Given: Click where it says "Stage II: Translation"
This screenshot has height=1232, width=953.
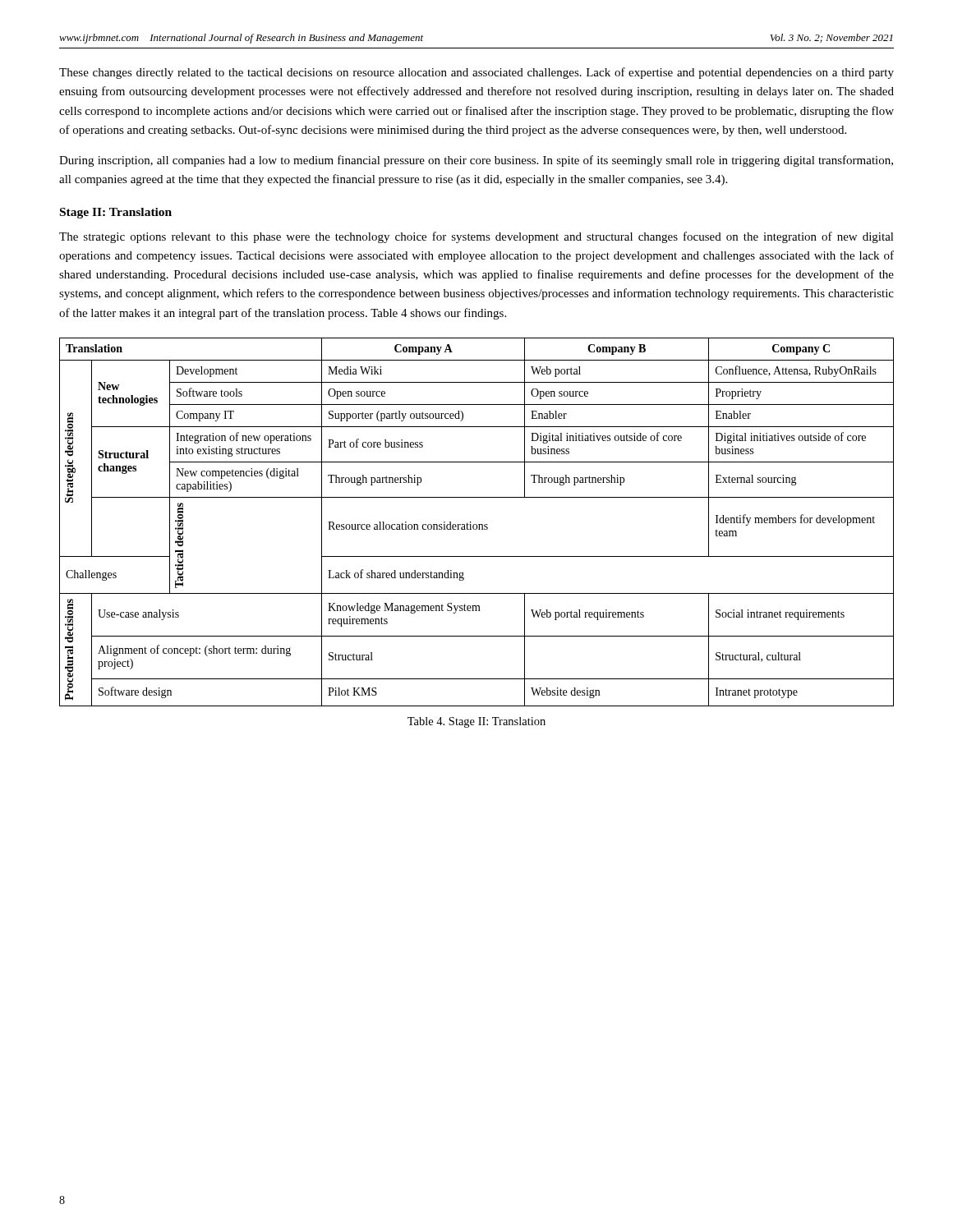Looking at the screenshot, I should click(x=116, y=211).
